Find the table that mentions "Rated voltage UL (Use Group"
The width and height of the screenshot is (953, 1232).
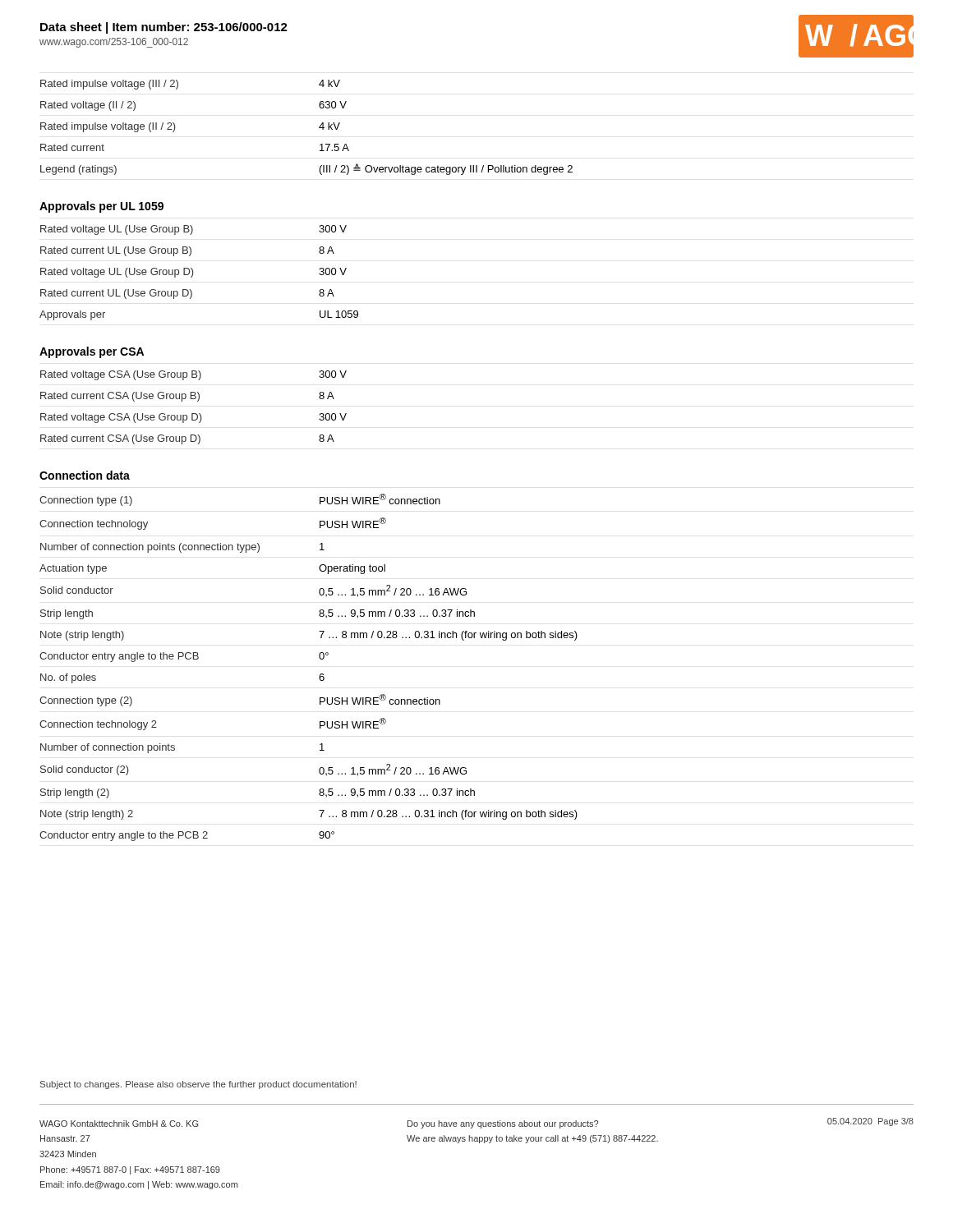[476, 271]
